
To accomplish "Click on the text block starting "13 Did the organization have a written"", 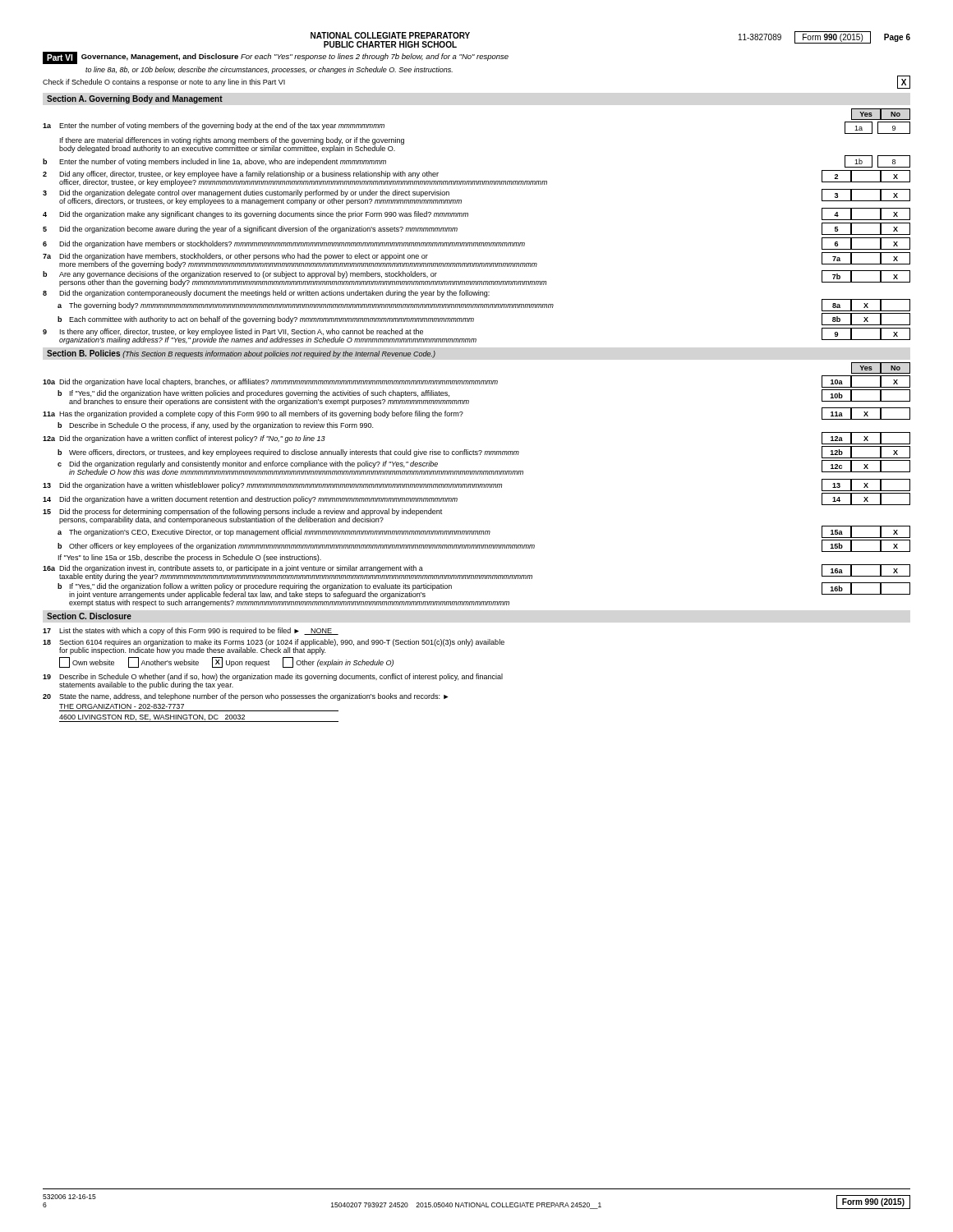I will click(476, 485).
